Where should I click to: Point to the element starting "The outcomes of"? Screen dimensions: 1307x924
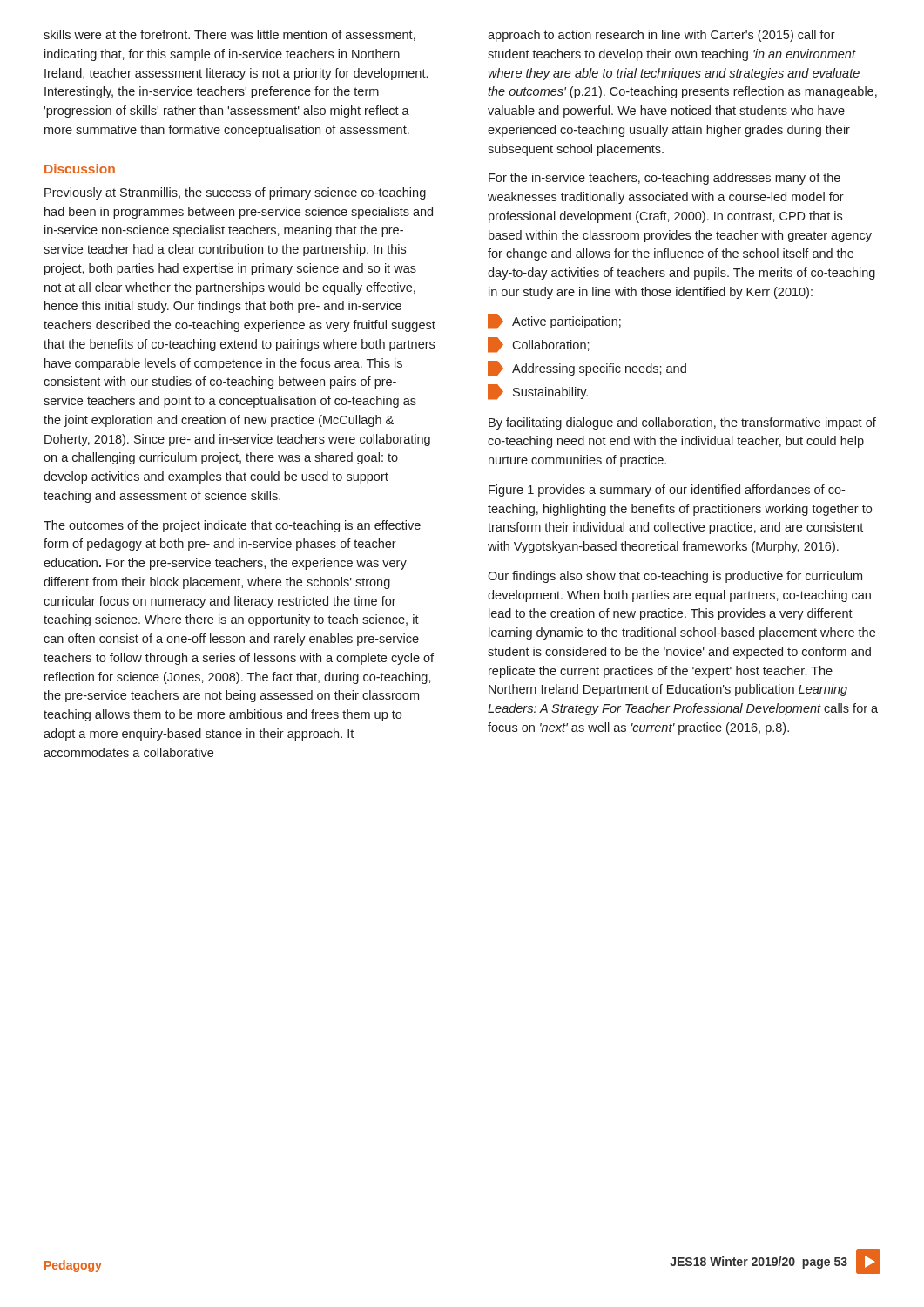[240, 640]
